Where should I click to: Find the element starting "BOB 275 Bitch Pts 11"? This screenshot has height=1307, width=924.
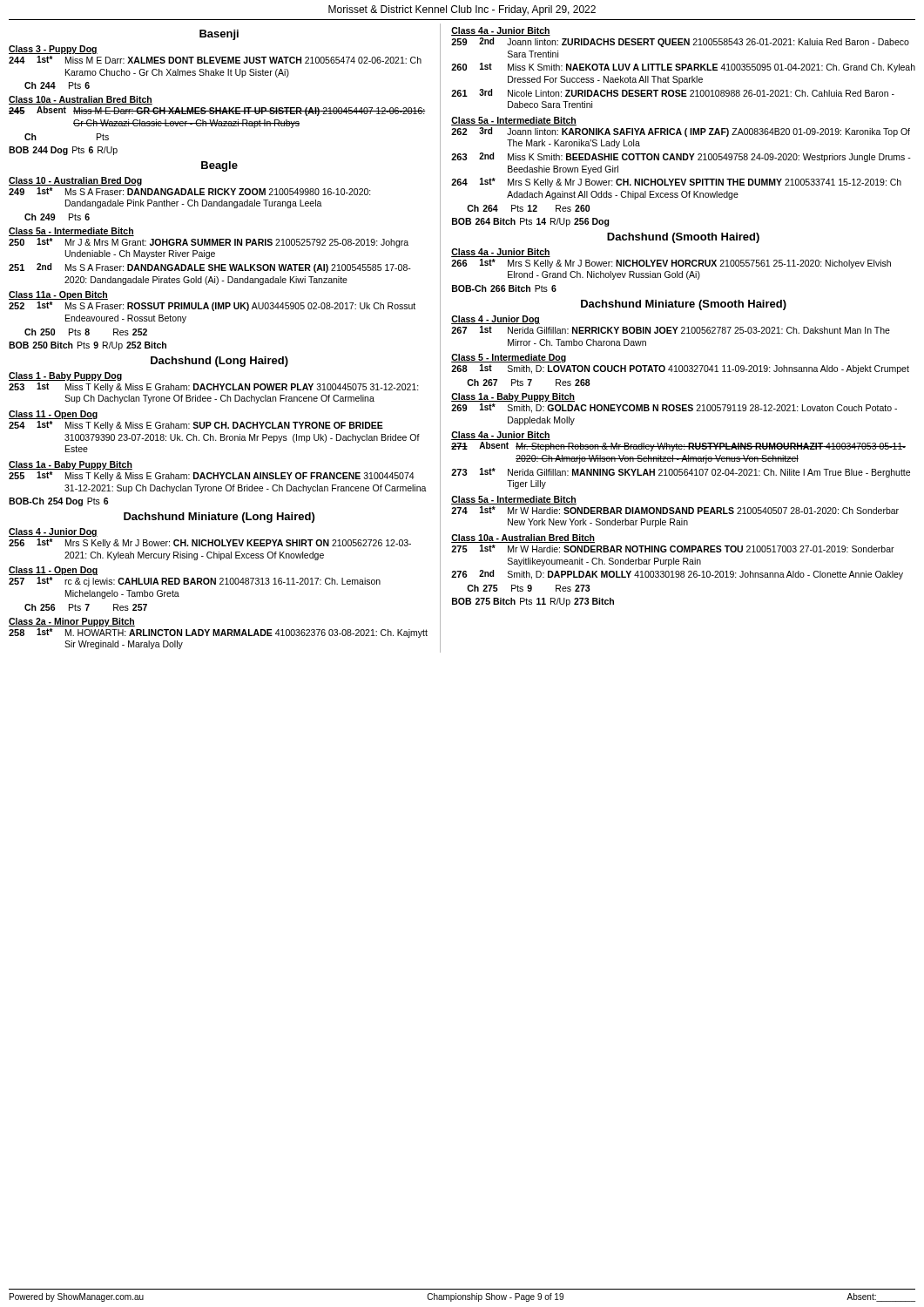coord(533,601)
